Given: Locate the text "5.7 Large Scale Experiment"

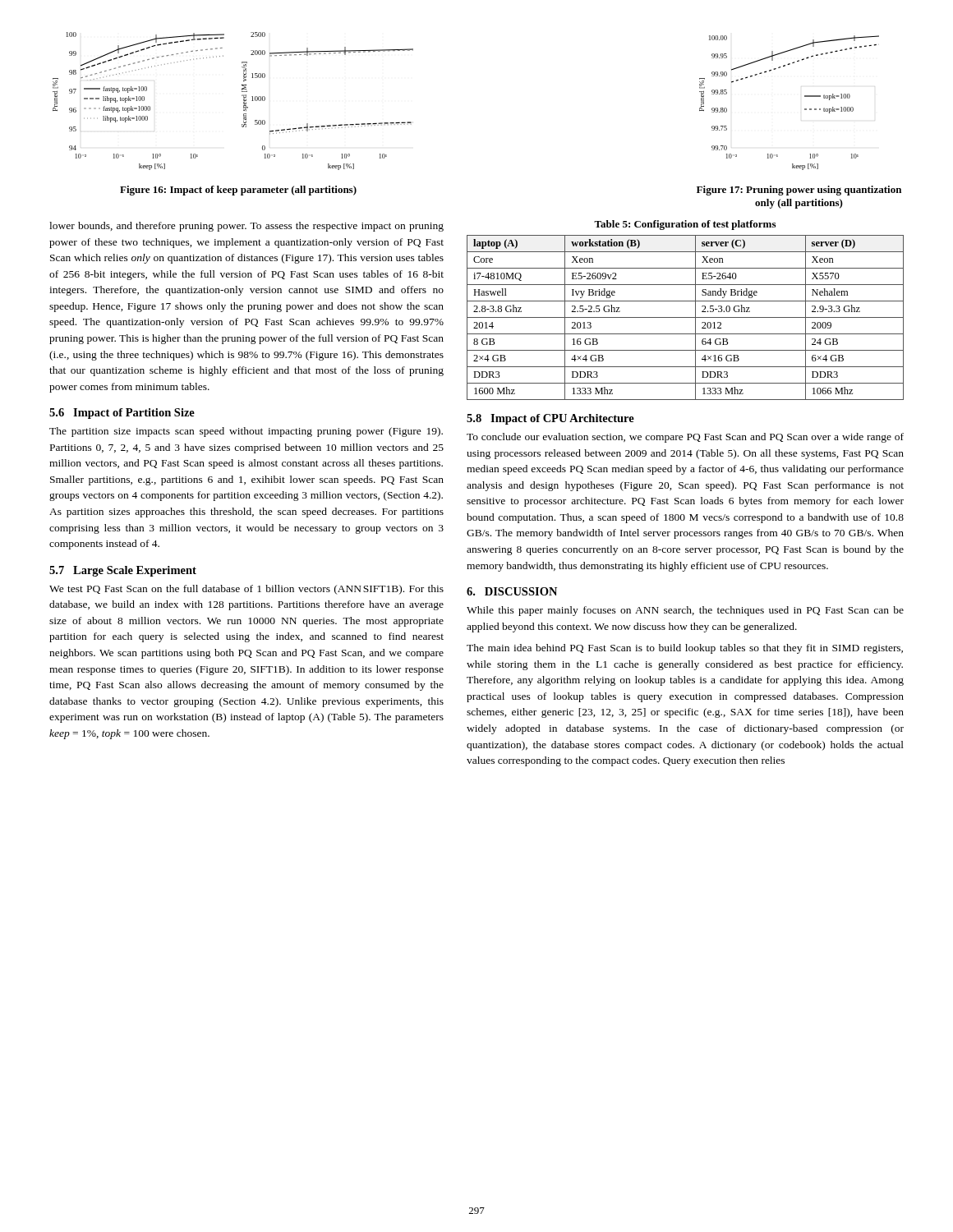Looking at the screenshot, I should [x=123, y=570].
